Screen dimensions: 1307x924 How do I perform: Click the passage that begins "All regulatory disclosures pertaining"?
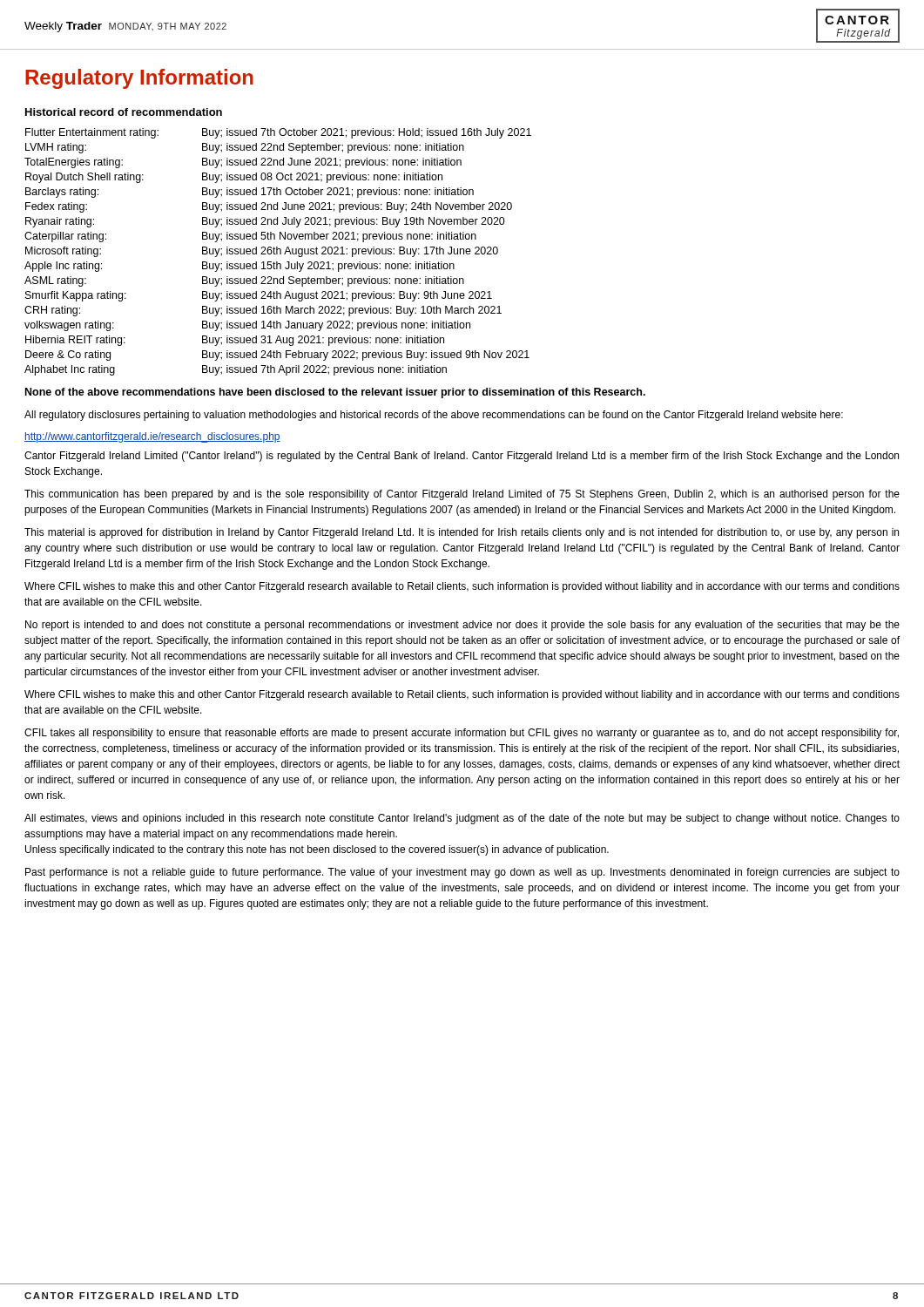tap(434, 415)
